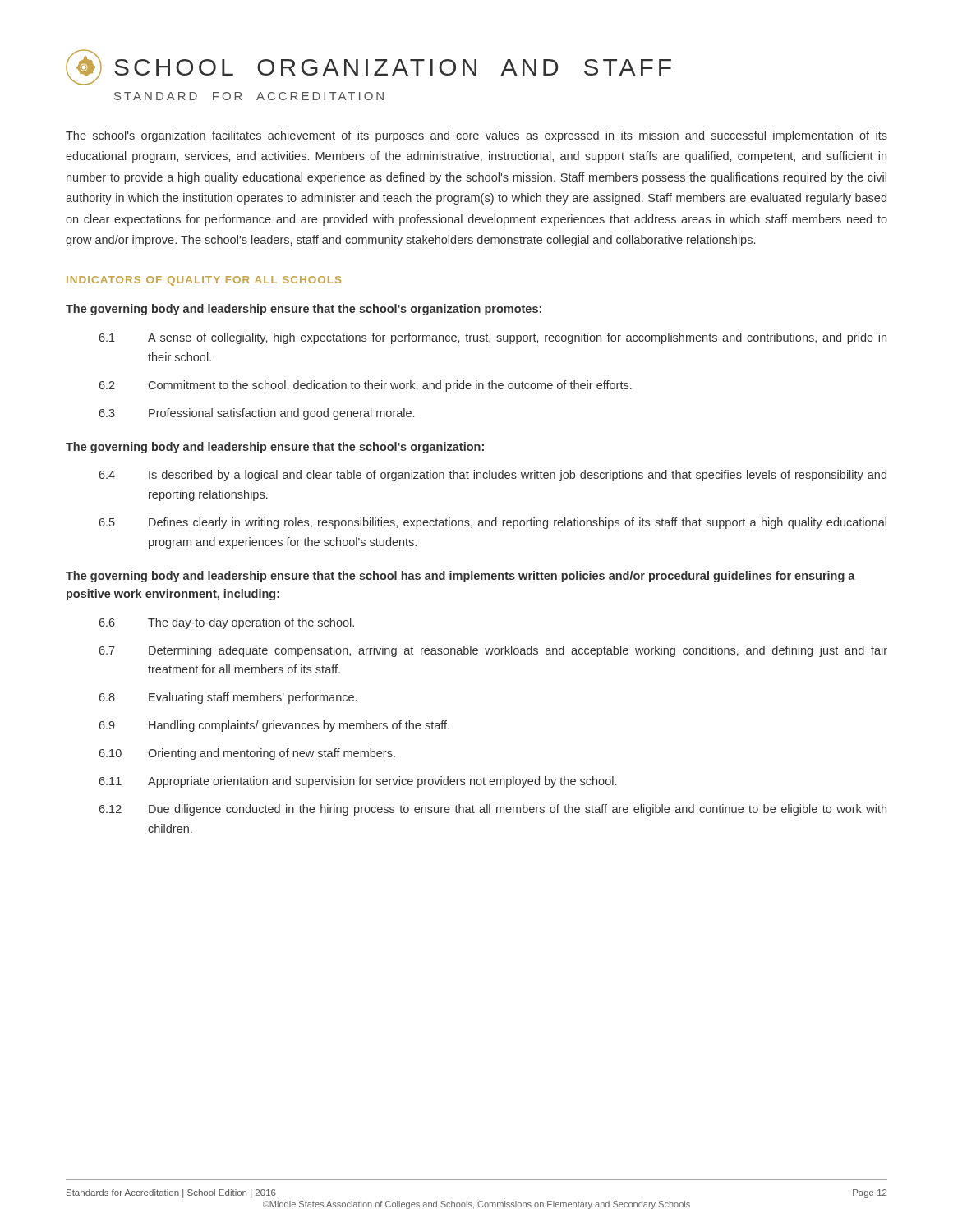The width and height of the screenshot is (953, 1232).
Task: Find the list item with the text "6.6 The day-to-day operation of"
Action: point(226,623)
